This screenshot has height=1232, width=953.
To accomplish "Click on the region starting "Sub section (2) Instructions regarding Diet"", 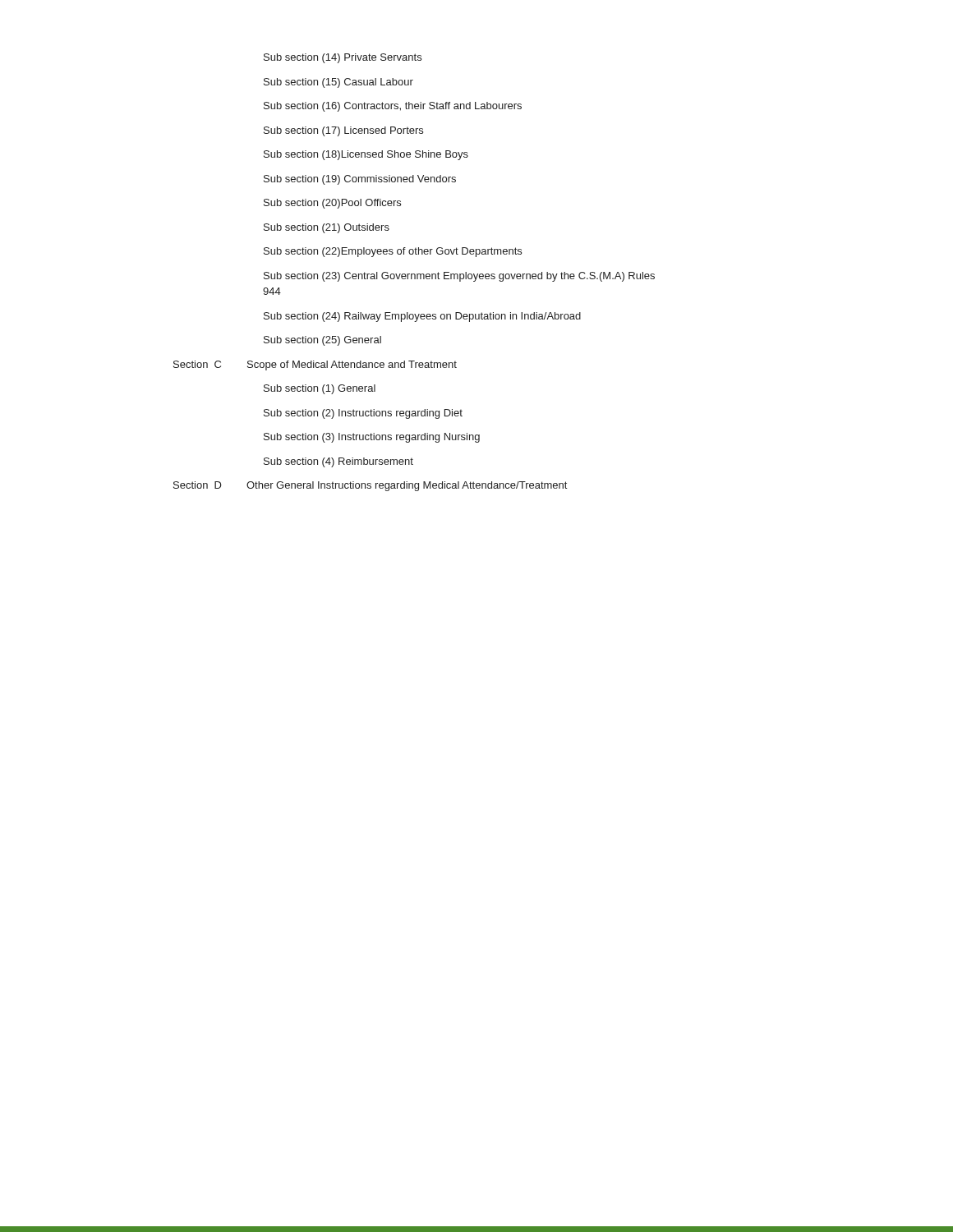I will [363, 412].
